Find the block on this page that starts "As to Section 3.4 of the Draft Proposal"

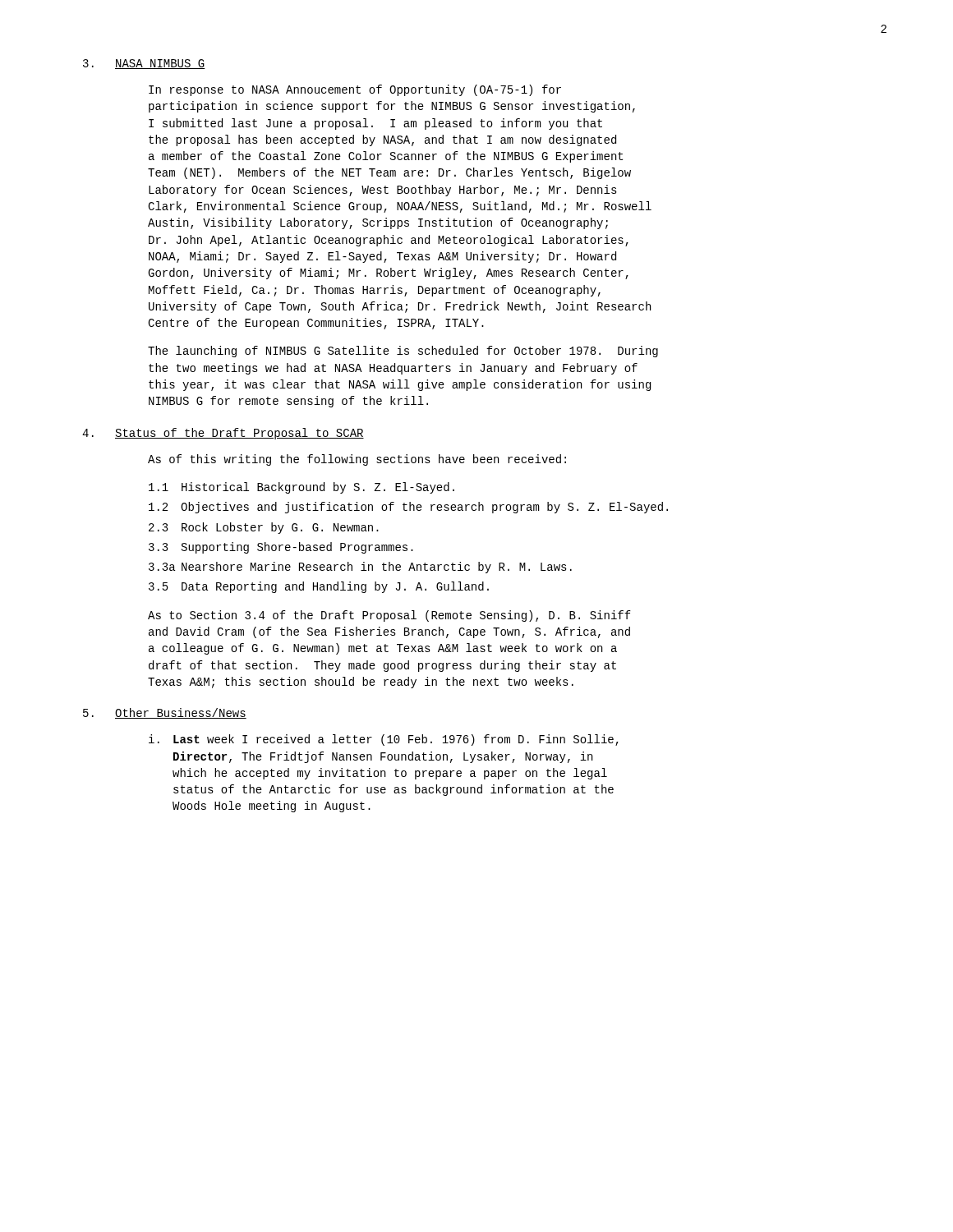tap(389, 649)
